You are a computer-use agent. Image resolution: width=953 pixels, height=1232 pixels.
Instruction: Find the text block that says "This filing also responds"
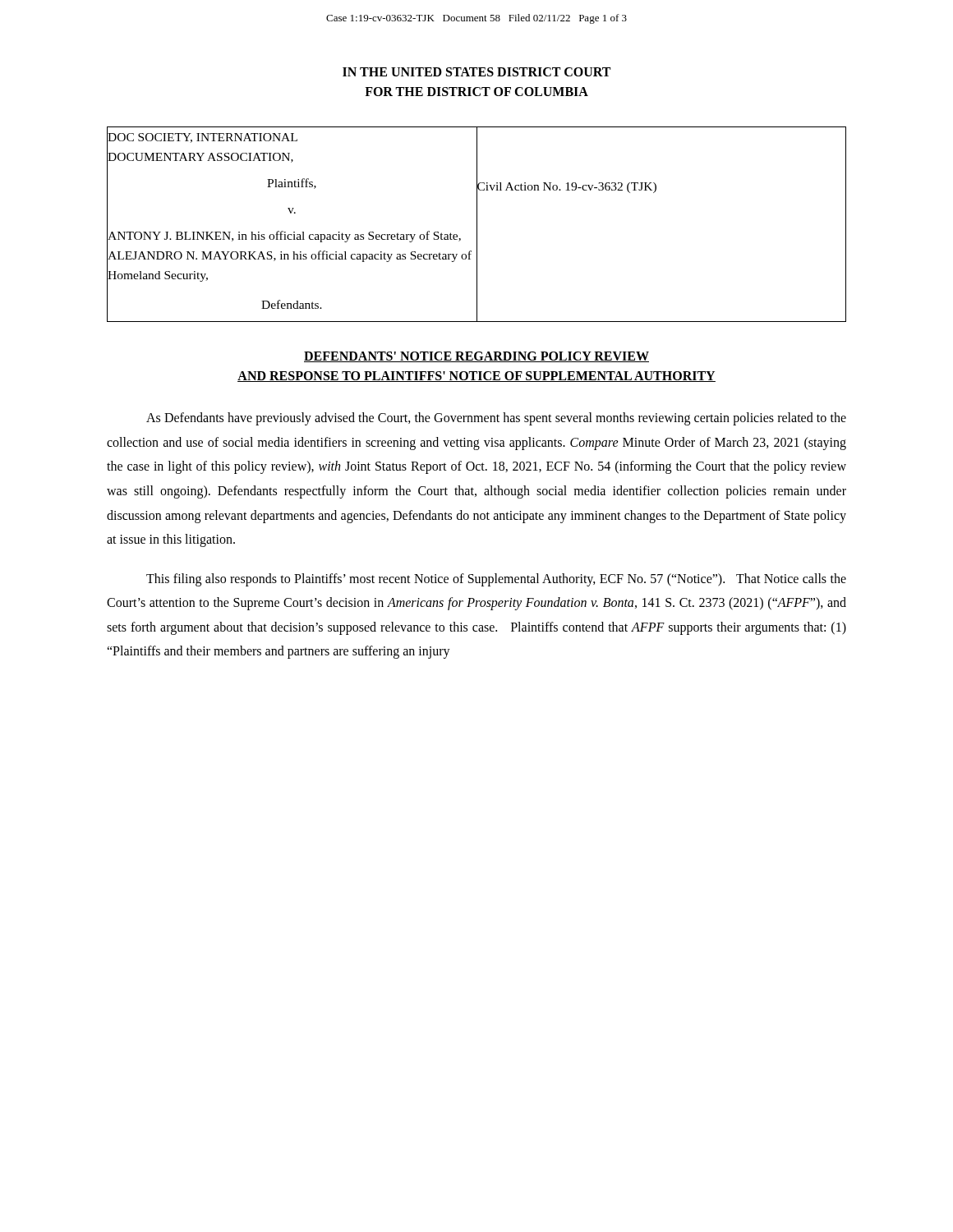[476, 615]
